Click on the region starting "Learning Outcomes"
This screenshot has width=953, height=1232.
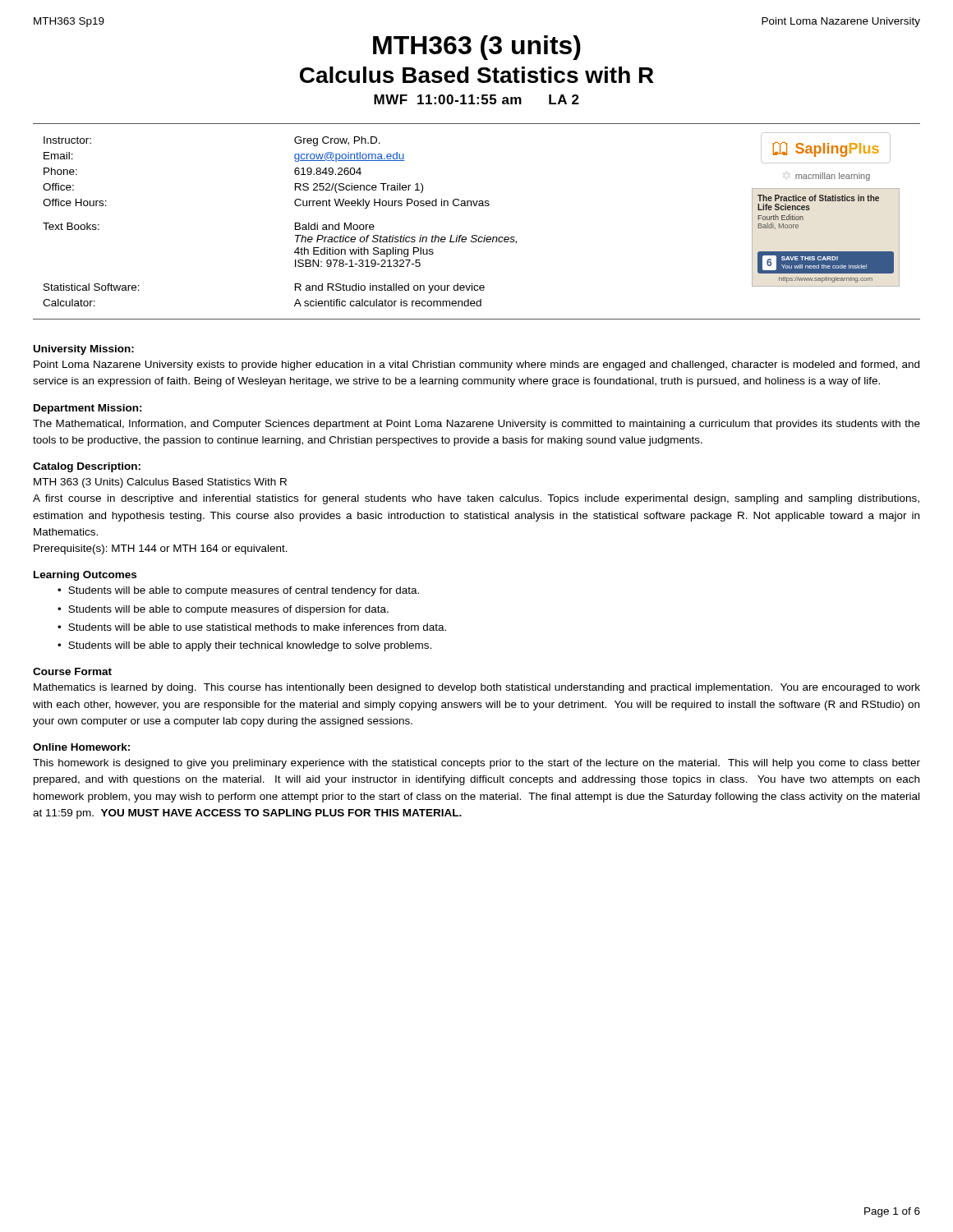pyautogui.click(x=85, y=575)
